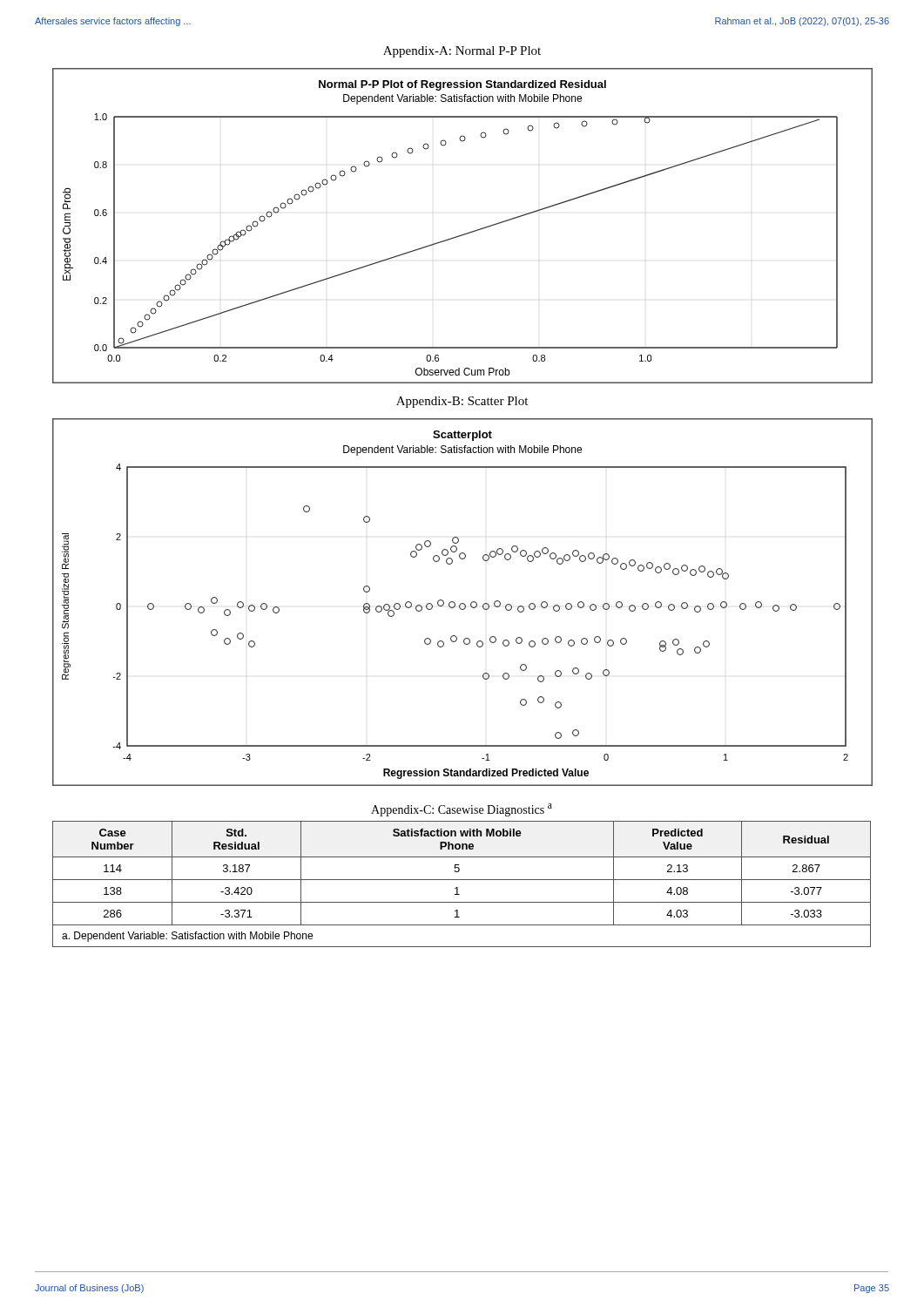Find the region starting "Appendix-B: Scatter Plot"
This screenshot has width=924, height=1307.
[x=462, y=401]
